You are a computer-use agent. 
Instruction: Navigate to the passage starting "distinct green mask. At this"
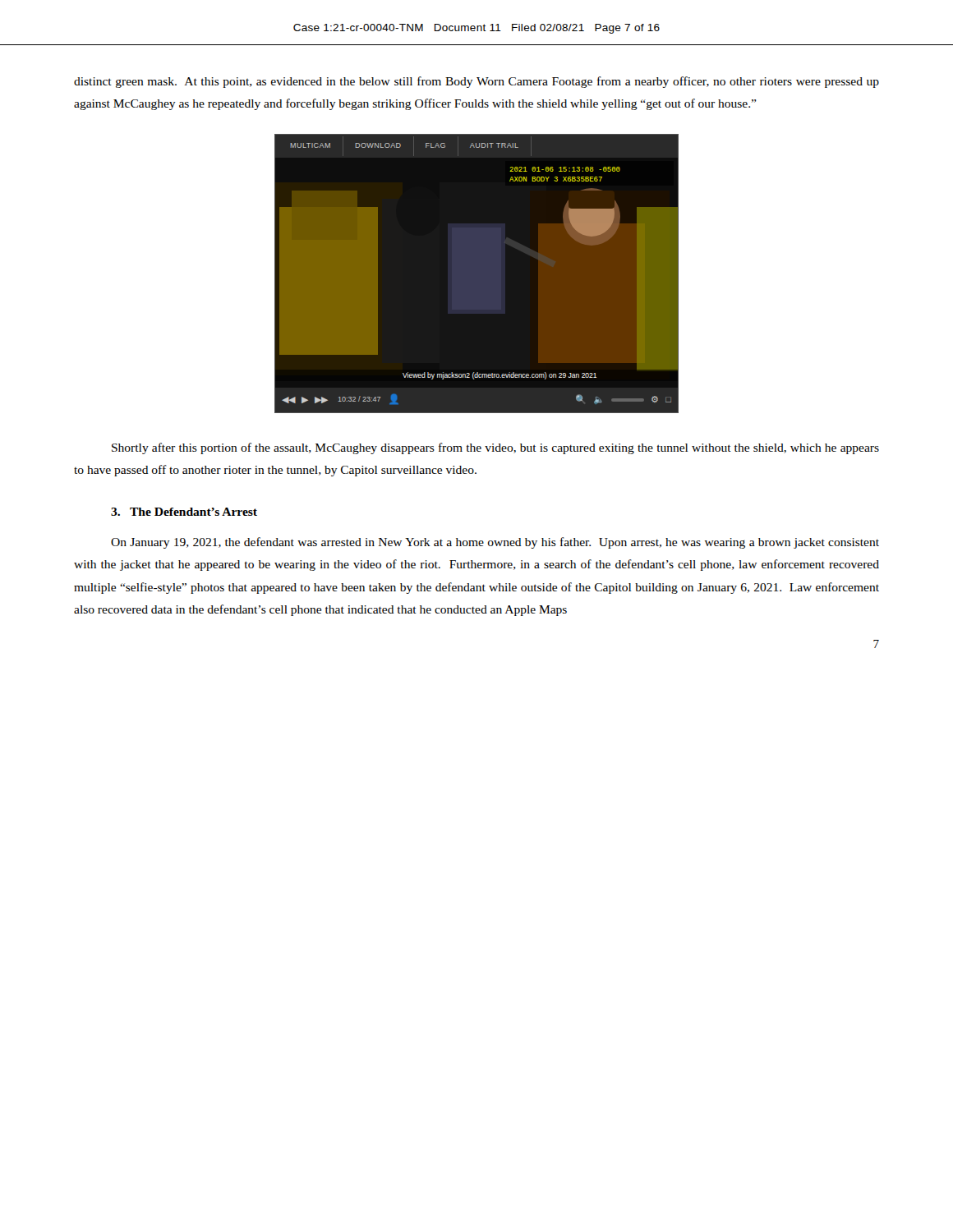(476, 92)
